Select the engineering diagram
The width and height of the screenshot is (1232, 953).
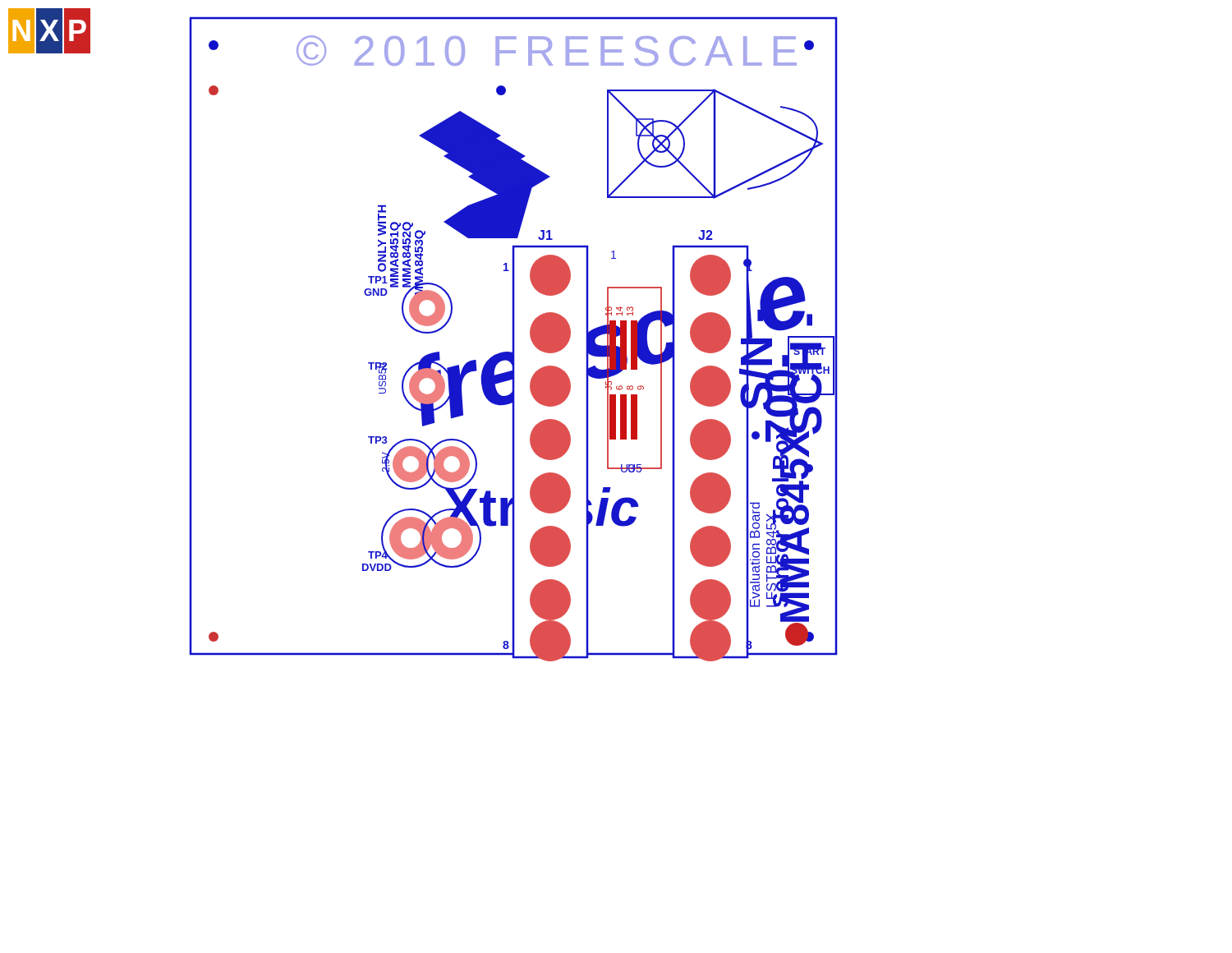pos(513,341)
